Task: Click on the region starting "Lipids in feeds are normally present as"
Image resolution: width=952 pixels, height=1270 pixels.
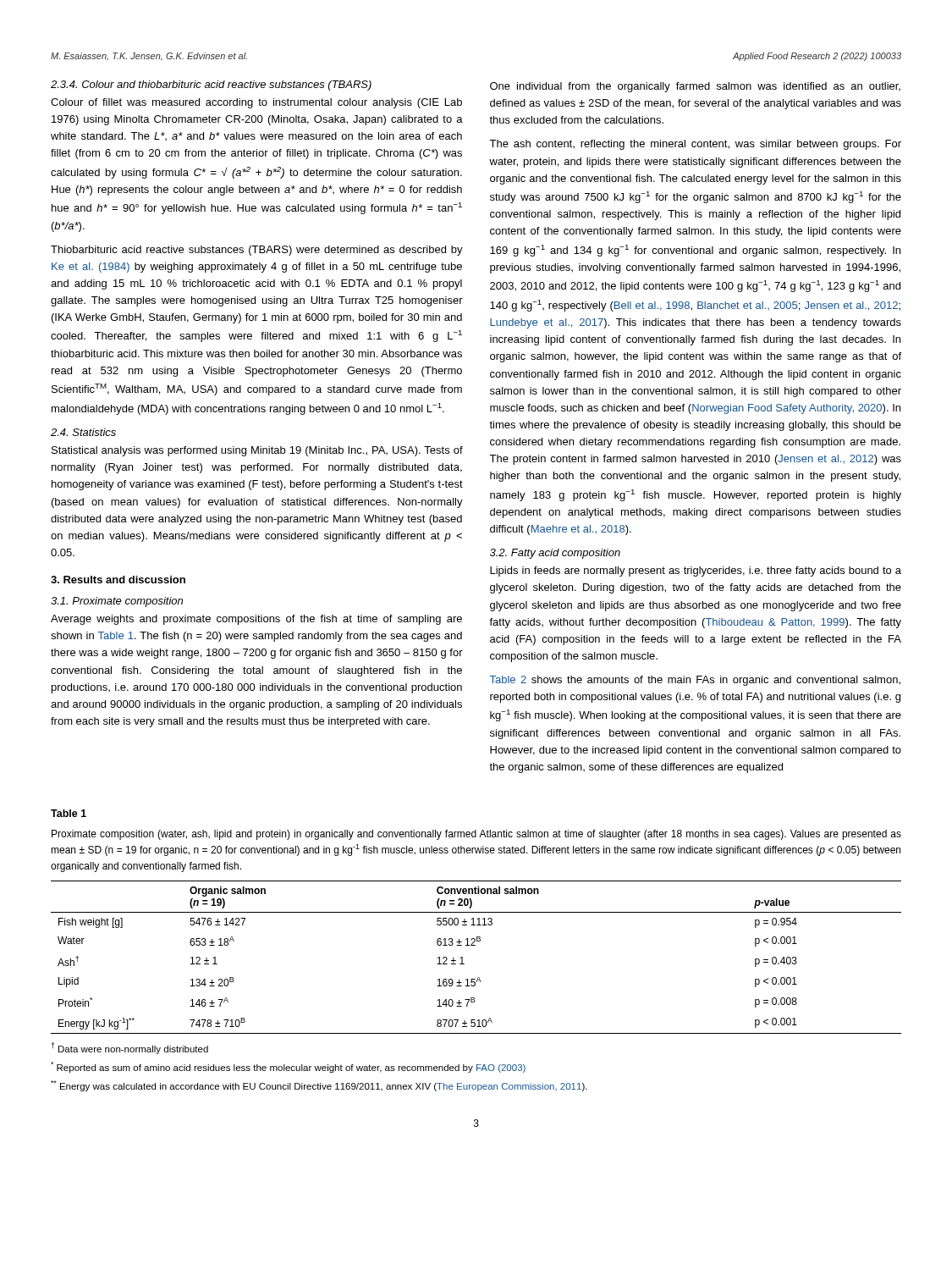Action: pos(695,669)
